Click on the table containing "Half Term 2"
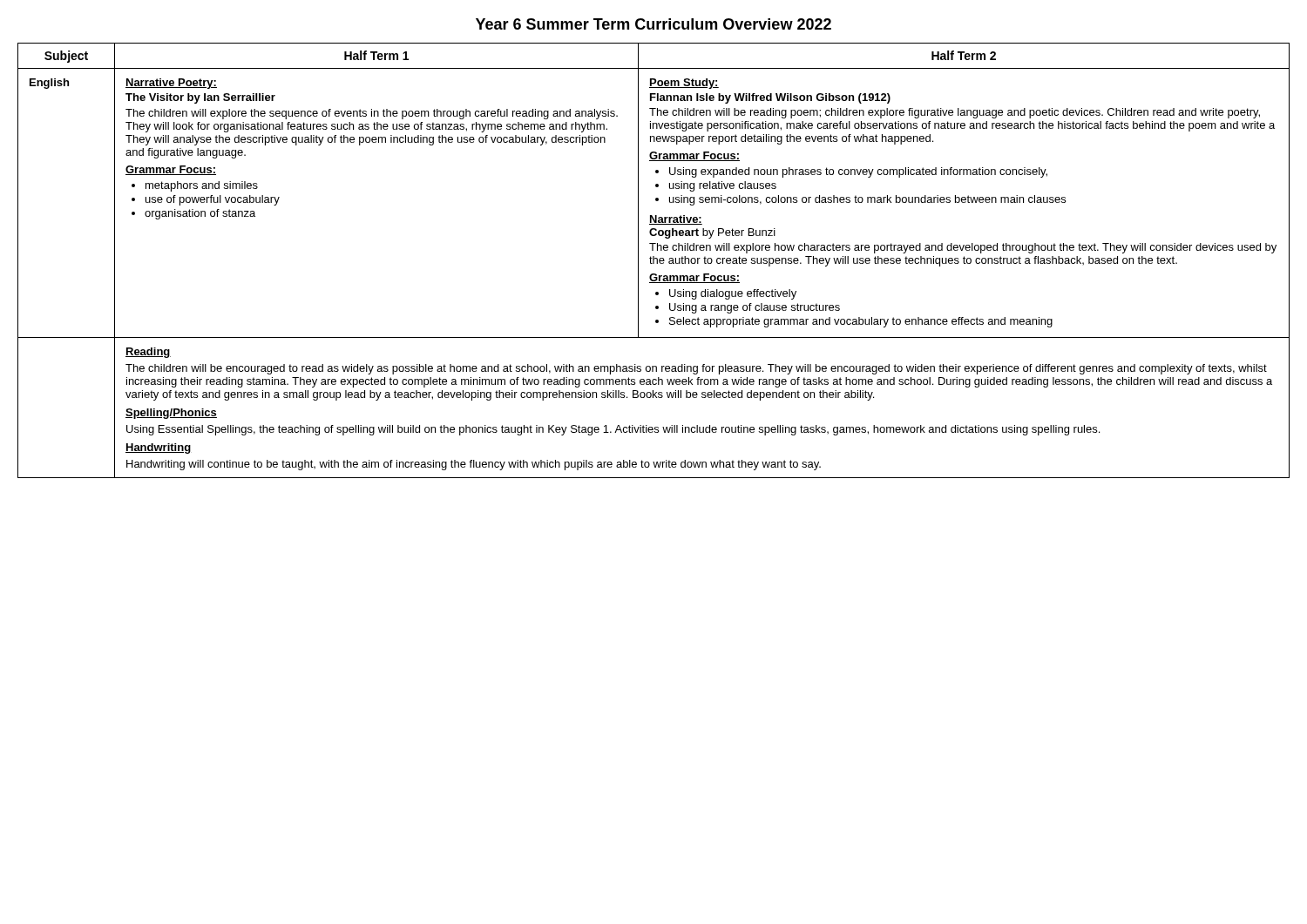The height and width of the screenshot is (924, 1307). point(654,260)
